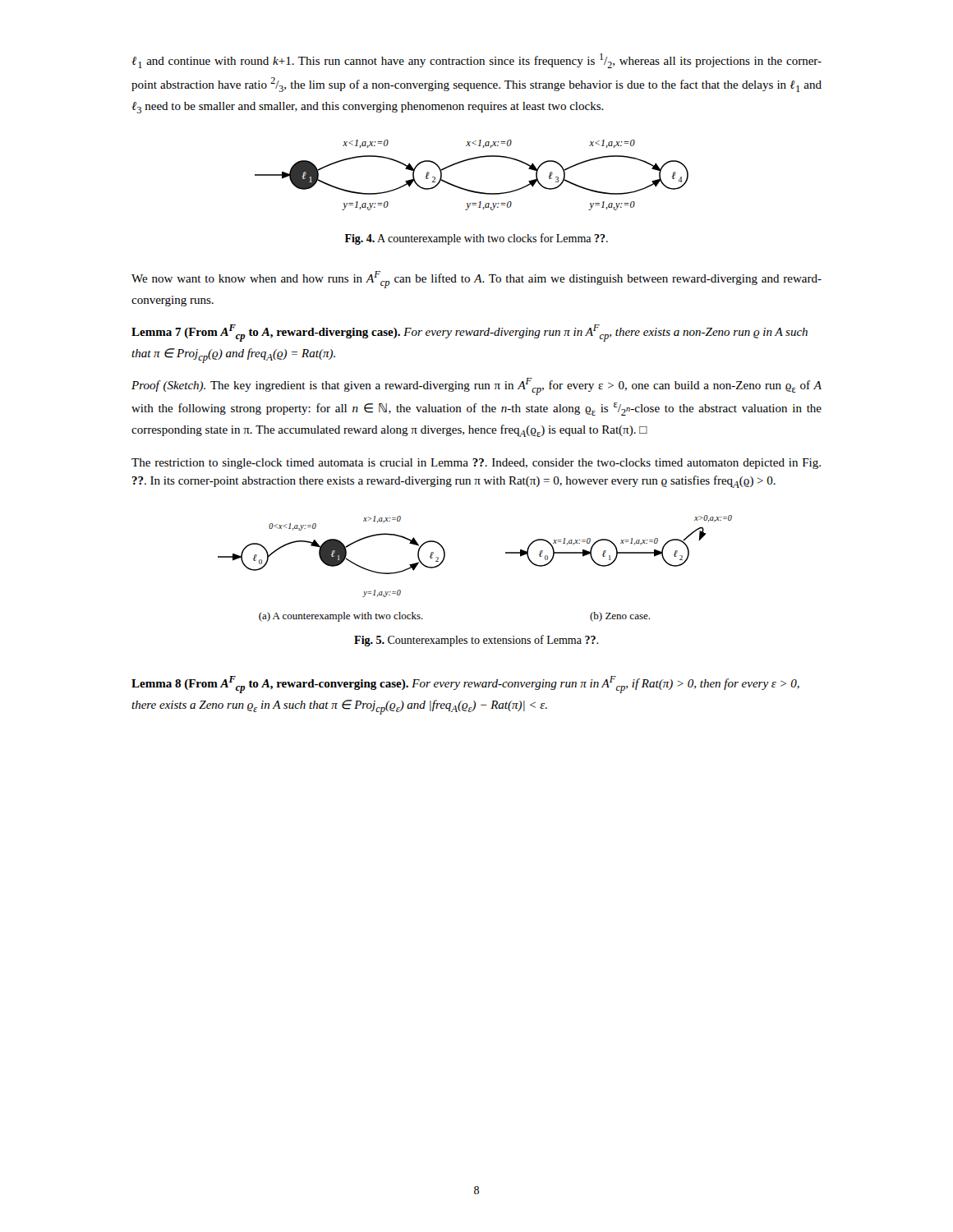Select the text block that reads "ℓ1 and continue with round k+1. This"

coord(476,83)
